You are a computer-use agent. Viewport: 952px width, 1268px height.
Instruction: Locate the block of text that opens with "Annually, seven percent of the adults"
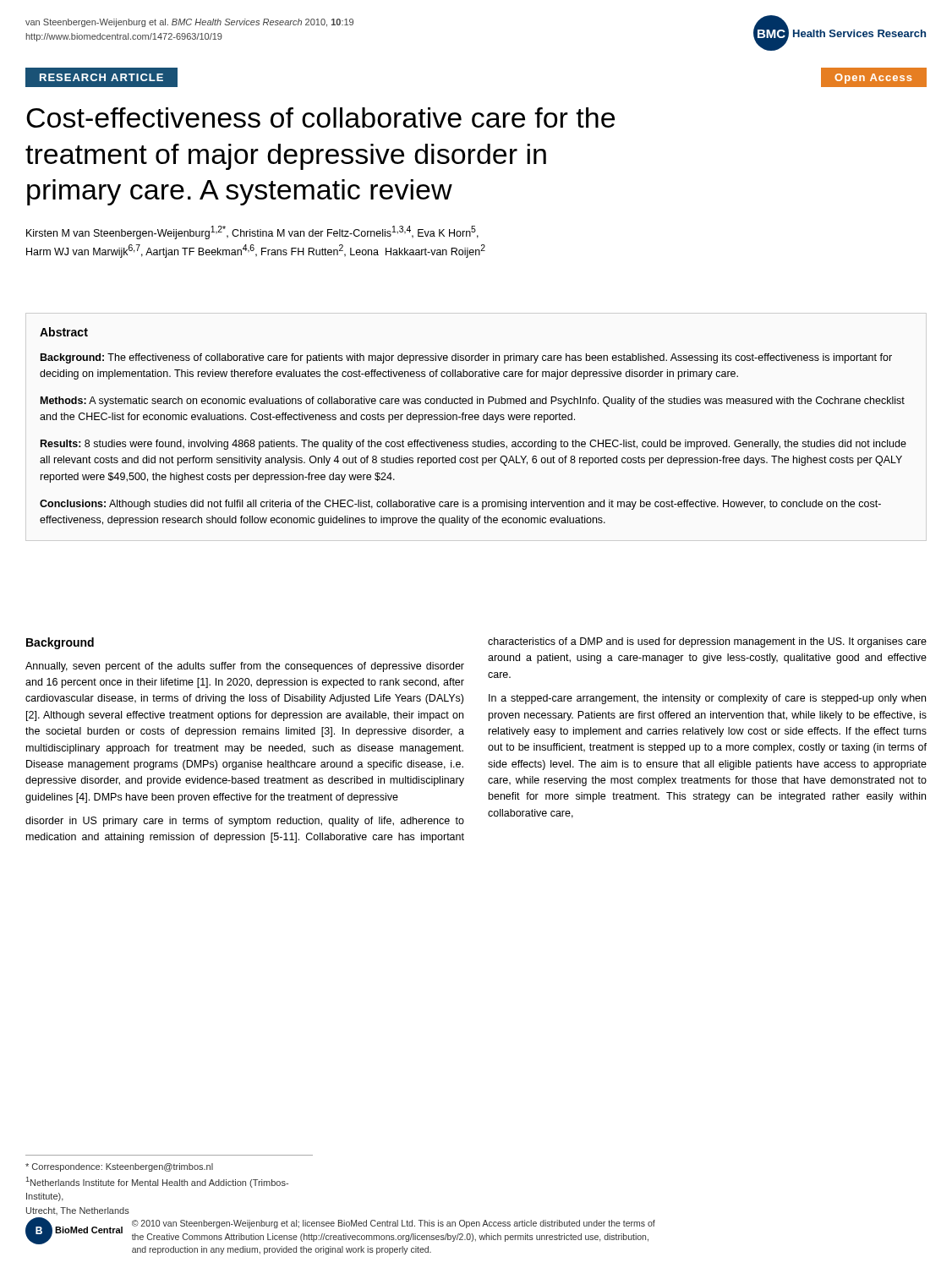(245, 731)
